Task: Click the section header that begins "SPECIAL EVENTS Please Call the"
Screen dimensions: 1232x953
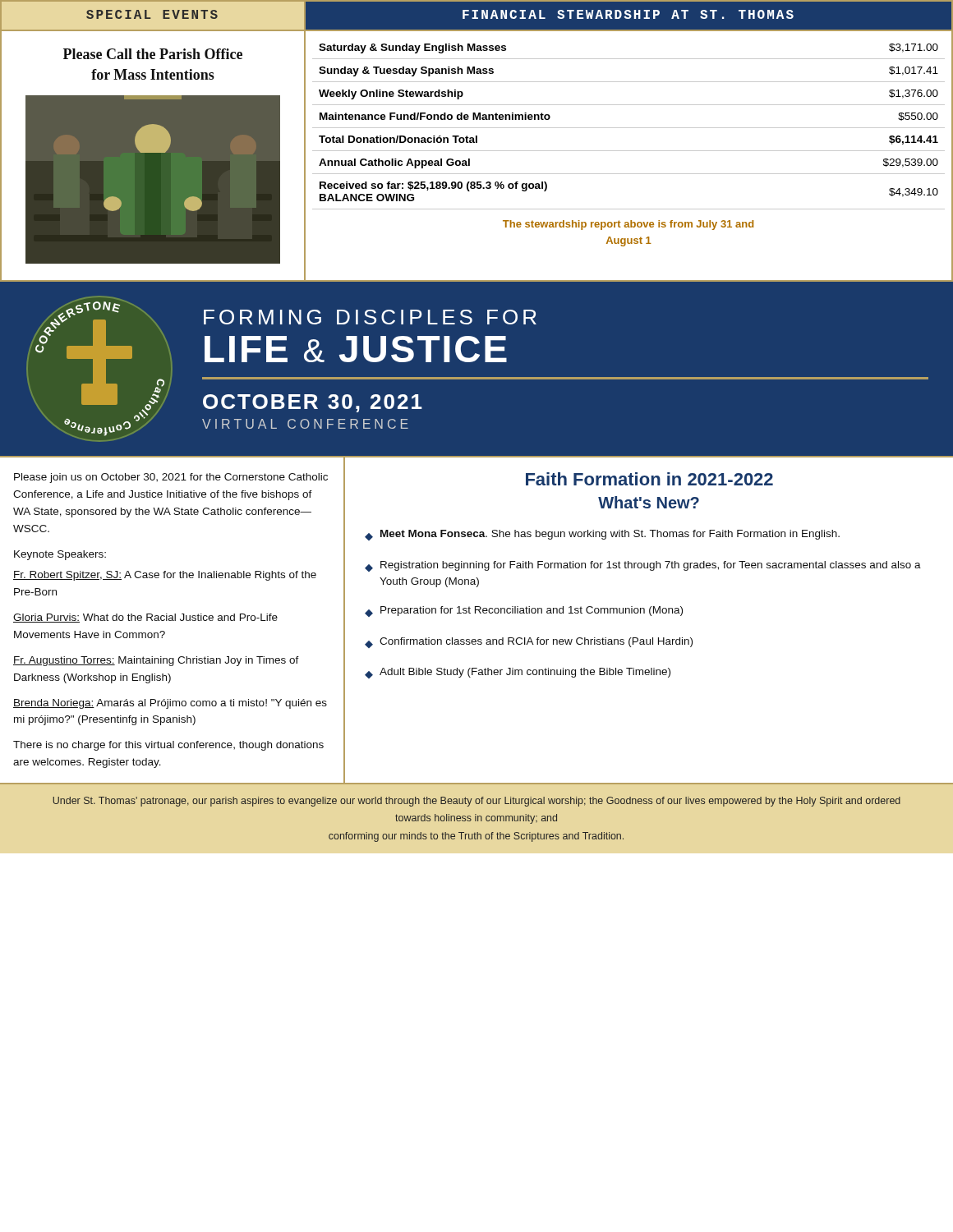Action: [x=153, y=141]
